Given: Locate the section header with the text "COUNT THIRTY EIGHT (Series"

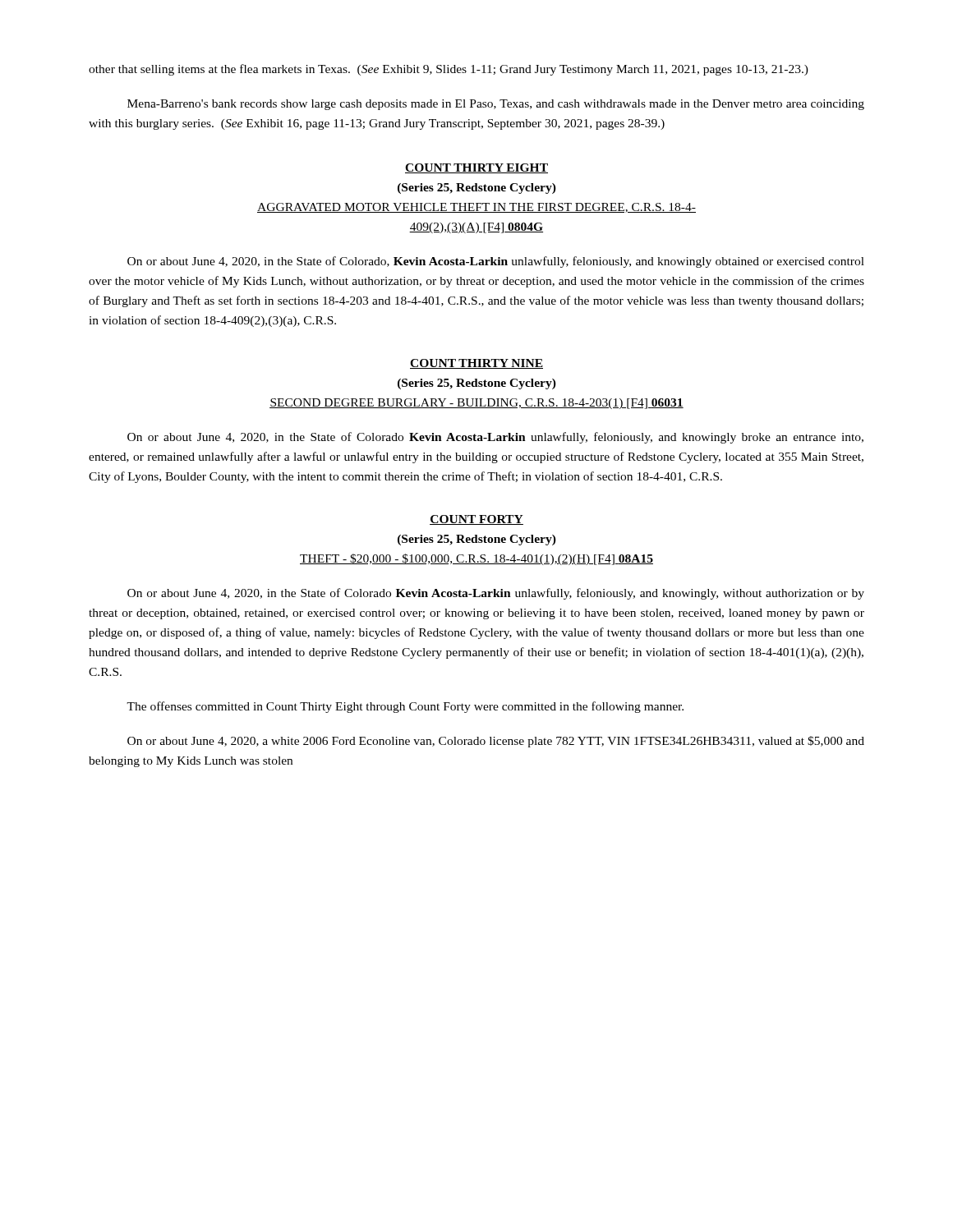Looking at the screenshot, I should [x=476, y=197].
